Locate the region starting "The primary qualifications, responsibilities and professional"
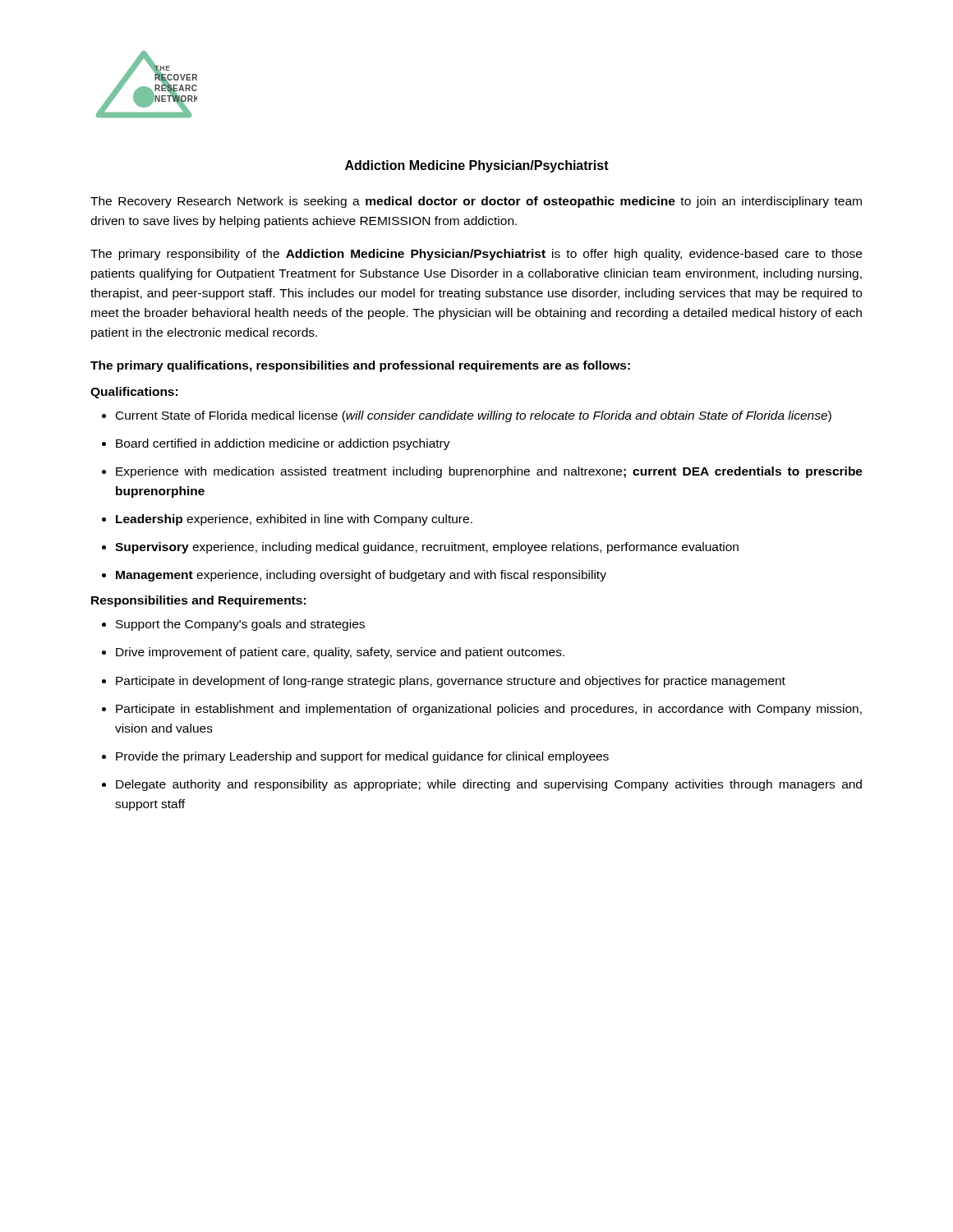This screenshot has height=1232, width=953. click(361, 365)
